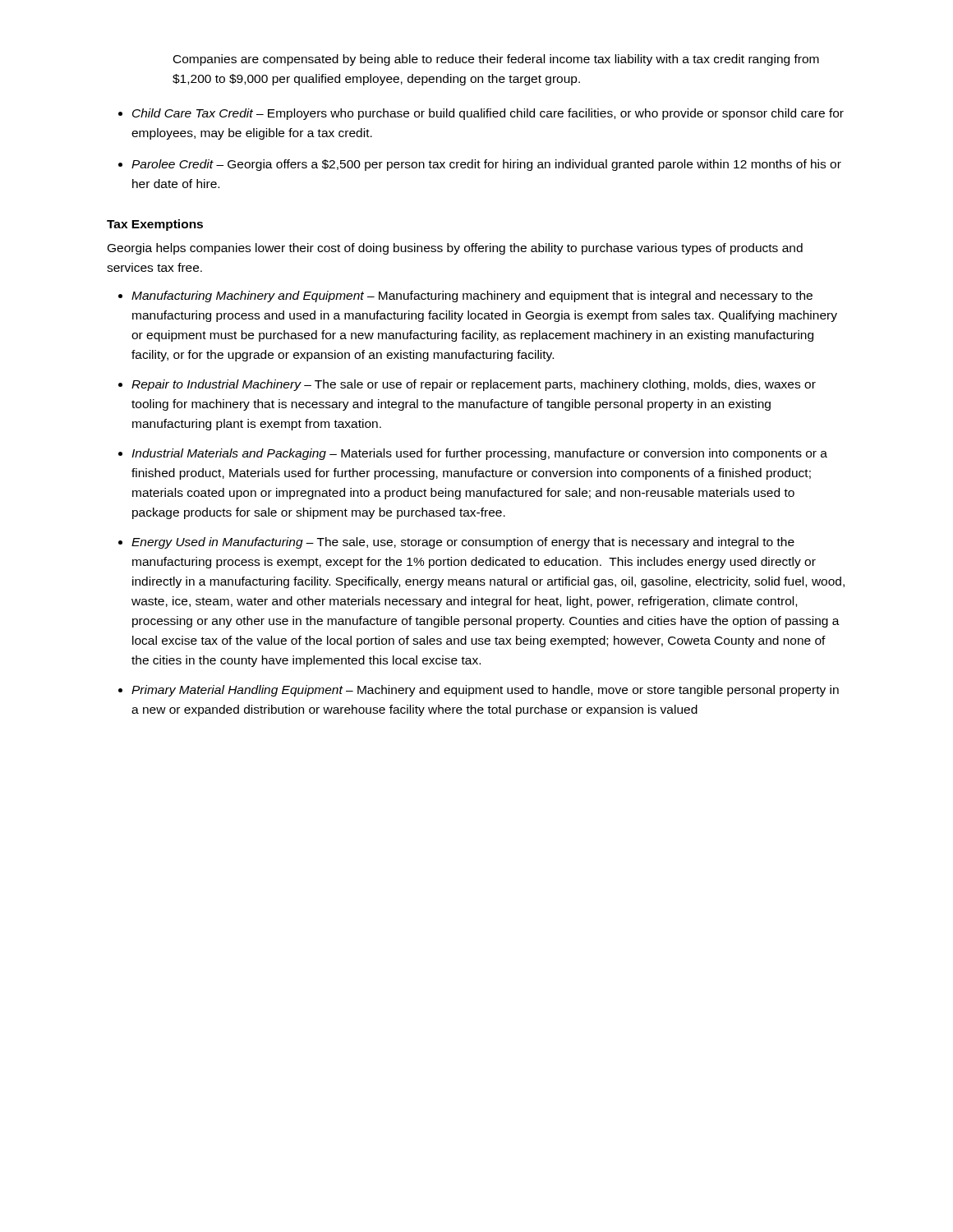Find the list item with the text "Parolee Credit –"
Viewport: 953px width, 1232px height.
pos(486,174)
